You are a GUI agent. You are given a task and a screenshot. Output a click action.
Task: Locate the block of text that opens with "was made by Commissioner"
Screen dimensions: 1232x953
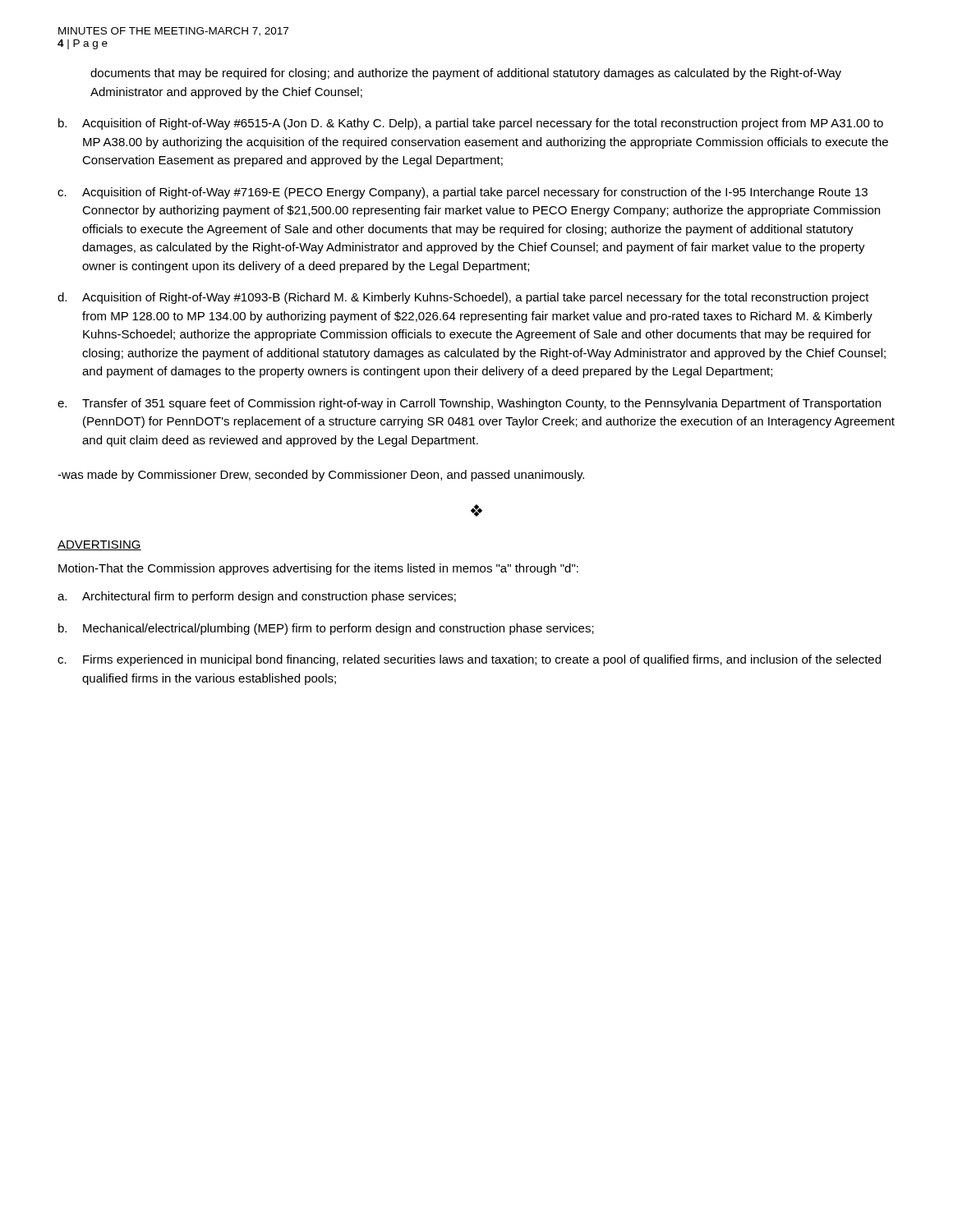(321, 474)
